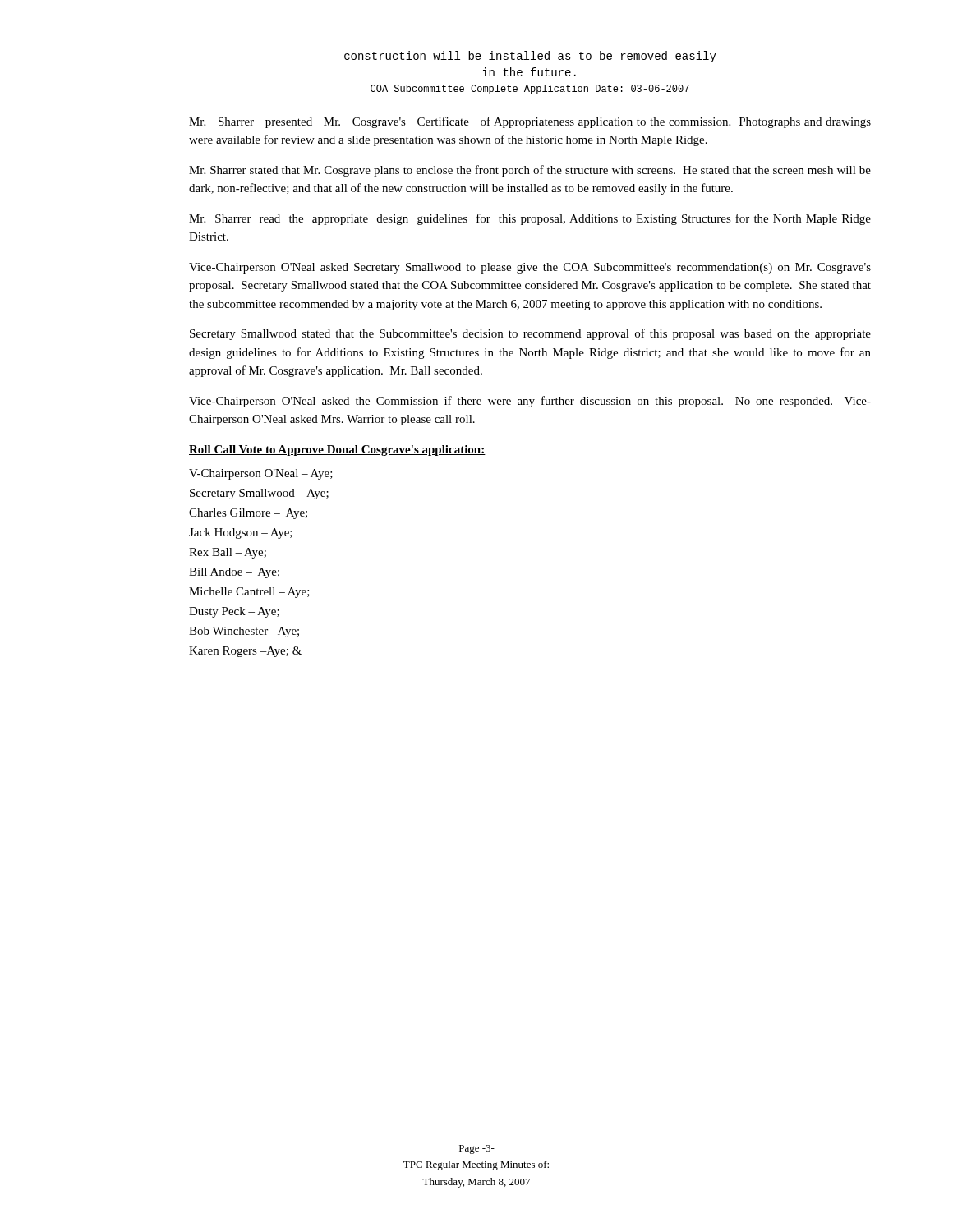Viewport: 953px width, 1232px height.
Task: Click the section header that begins "Roll Call Vote"
Action: point(337,449)
